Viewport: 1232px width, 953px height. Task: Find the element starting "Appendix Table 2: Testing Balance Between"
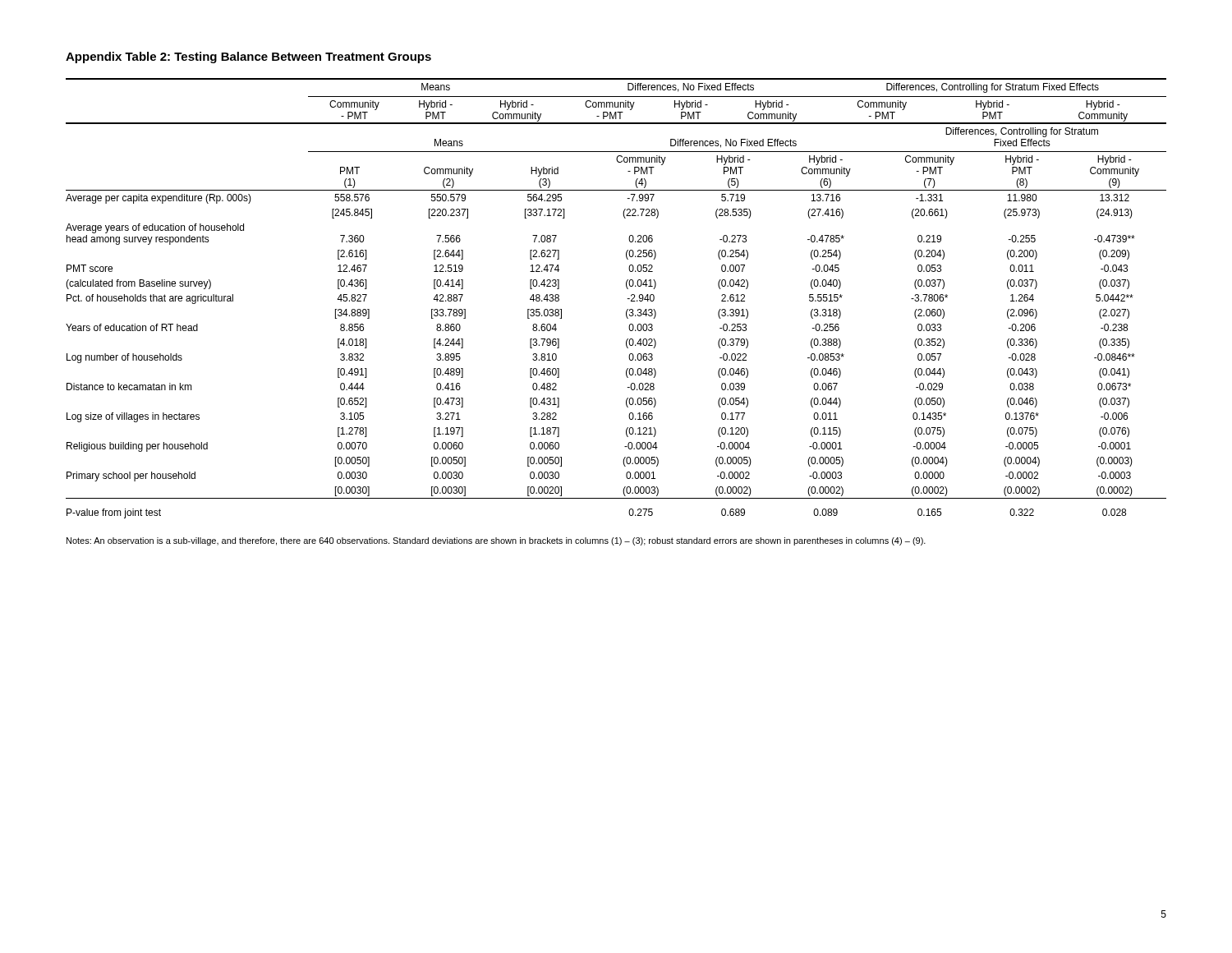(249, 56)
